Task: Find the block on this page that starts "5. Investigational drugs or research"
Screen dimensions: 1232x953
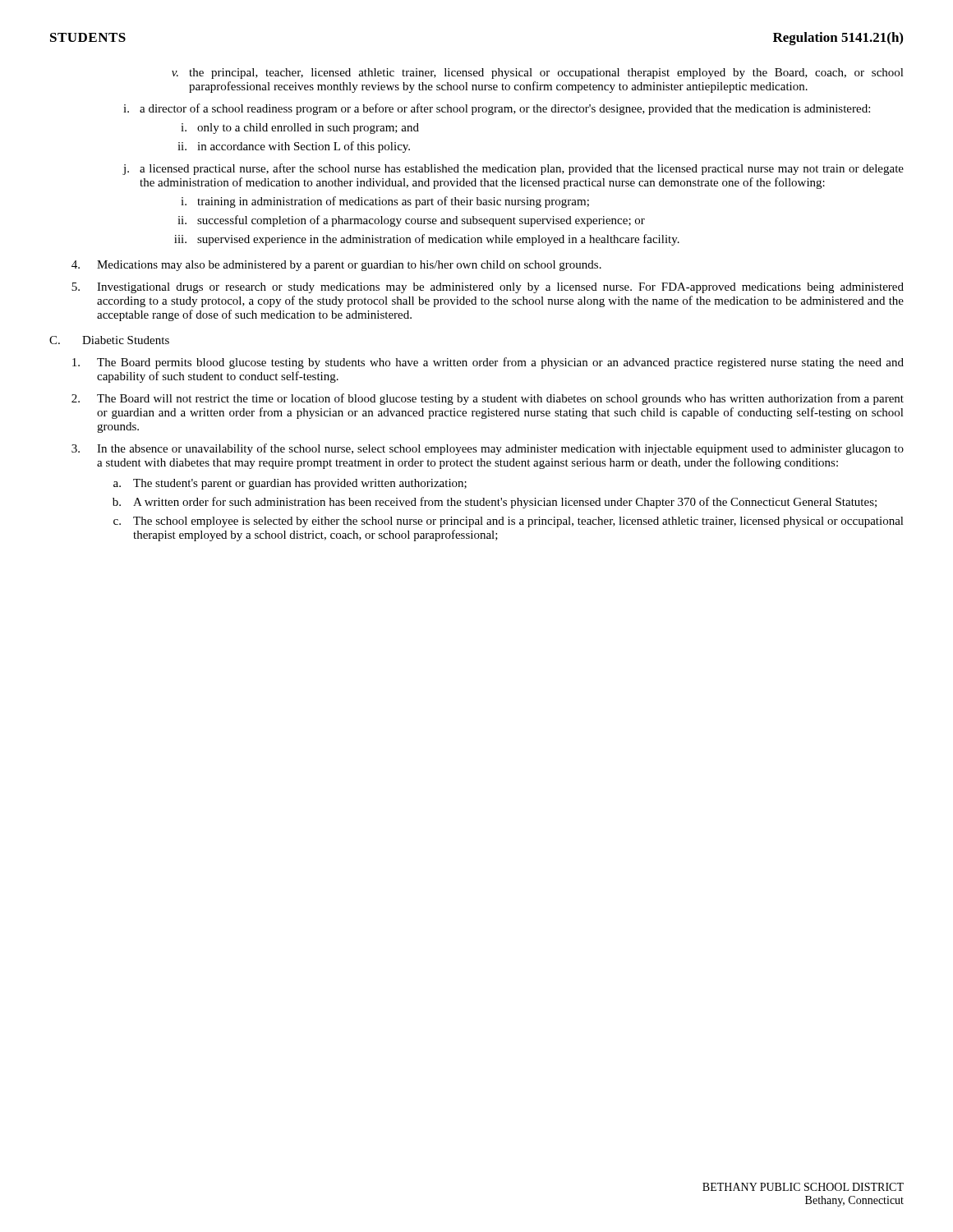Action: point(476,301)
